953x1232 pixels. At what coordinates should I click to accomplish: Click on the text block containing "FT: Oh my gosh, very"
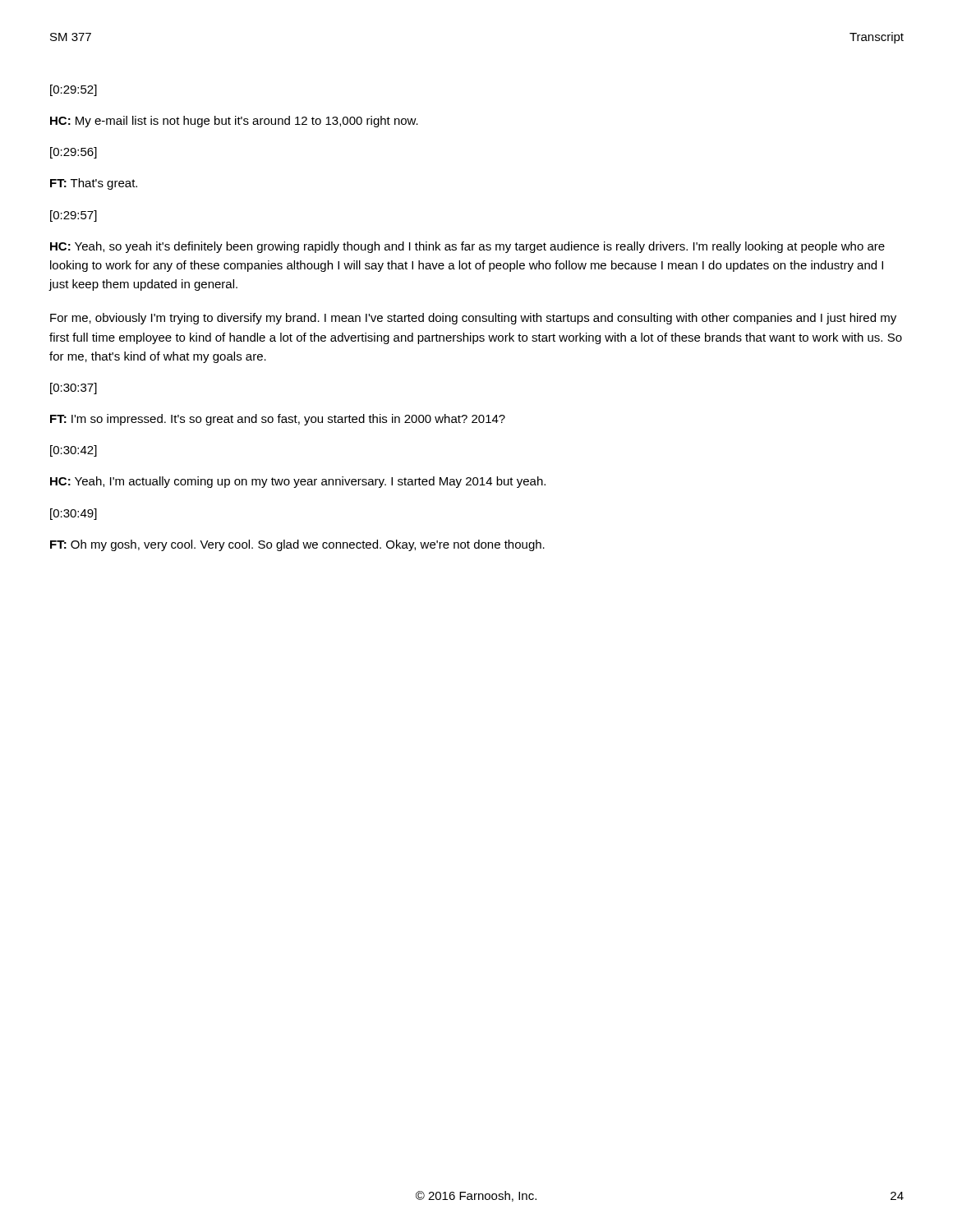tap(297, 544)
